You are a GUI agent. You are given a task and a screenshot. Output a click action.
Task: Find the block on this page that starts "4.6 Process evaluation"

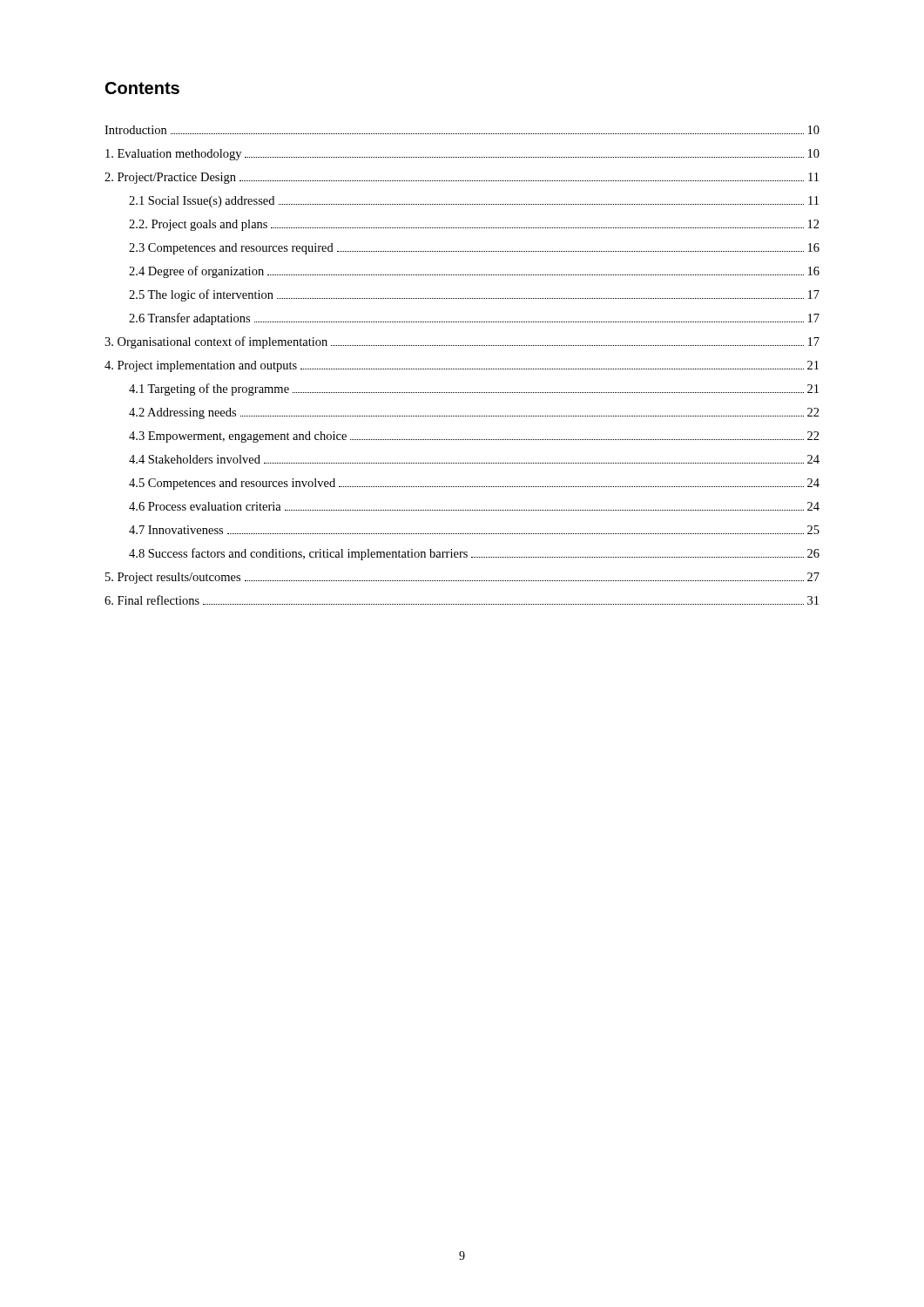(x=474, y=507)
